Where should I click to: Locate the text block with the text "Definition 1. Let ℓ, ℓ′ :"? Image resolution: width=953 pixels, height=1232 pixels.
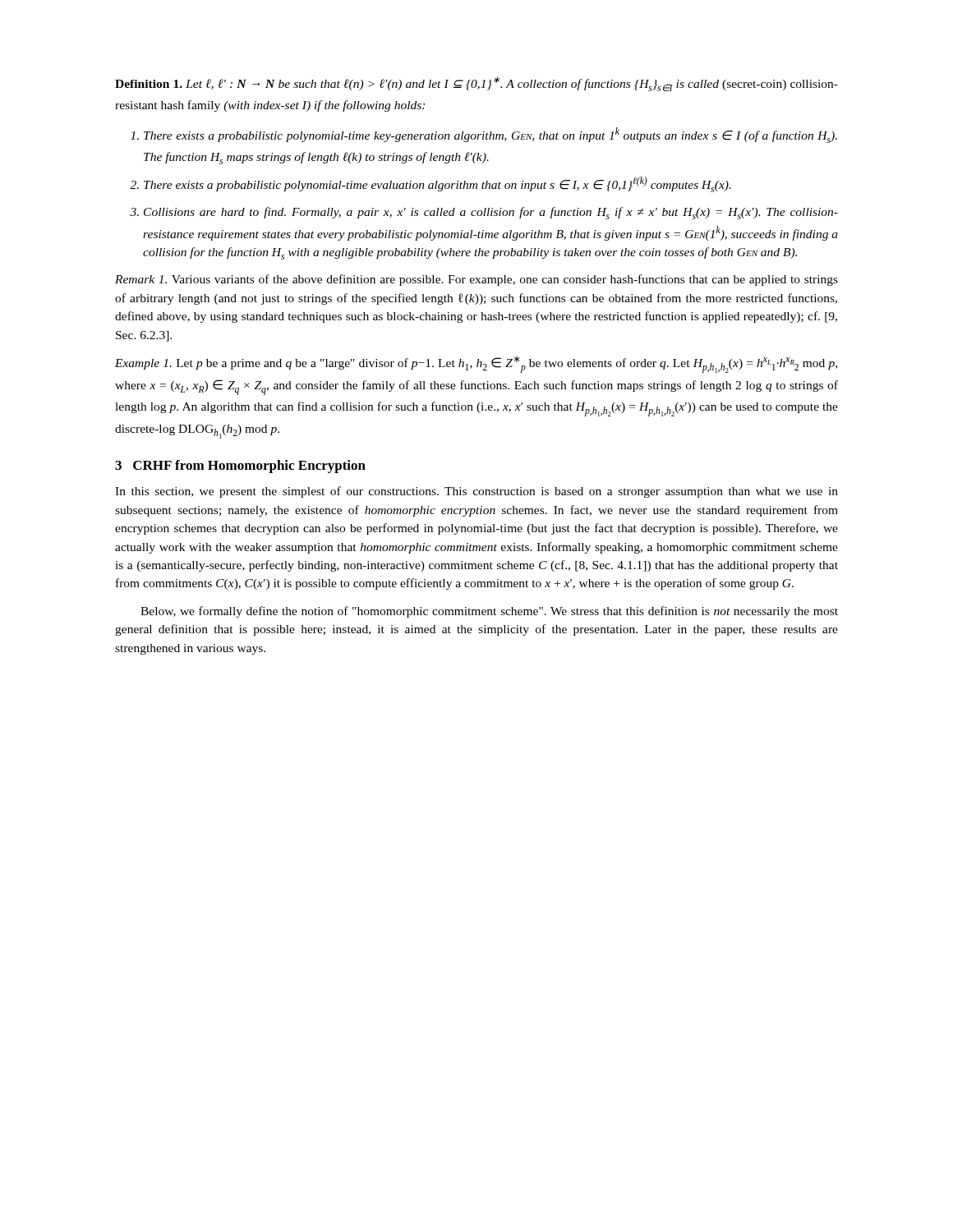[476, 93]
